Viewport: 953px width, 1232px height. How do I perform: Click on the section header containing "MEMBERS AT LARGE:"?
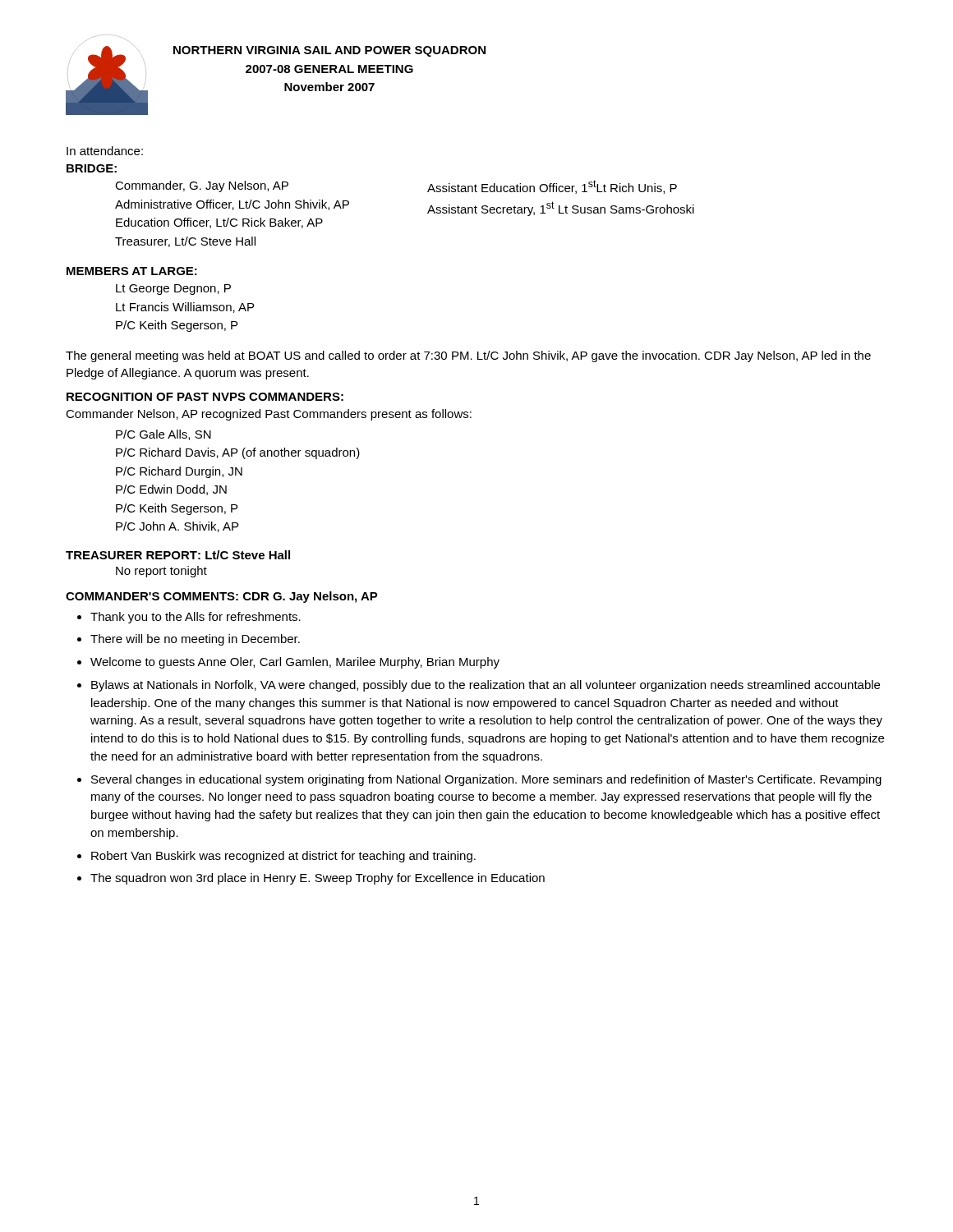tap(132, 271)
